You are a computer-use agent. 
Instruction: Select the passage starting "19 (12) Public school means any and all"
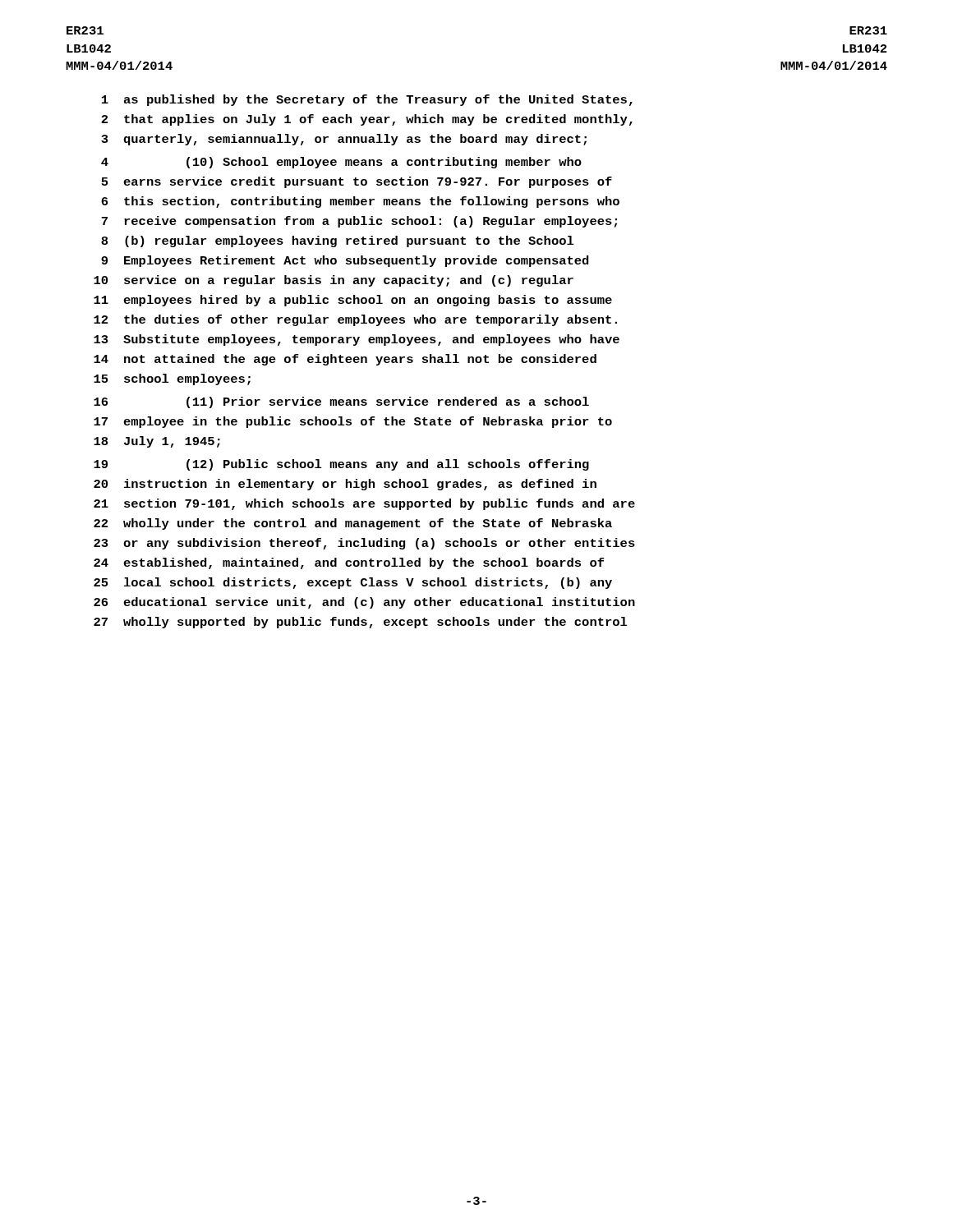pyautogui.click(x=476, y=544)
